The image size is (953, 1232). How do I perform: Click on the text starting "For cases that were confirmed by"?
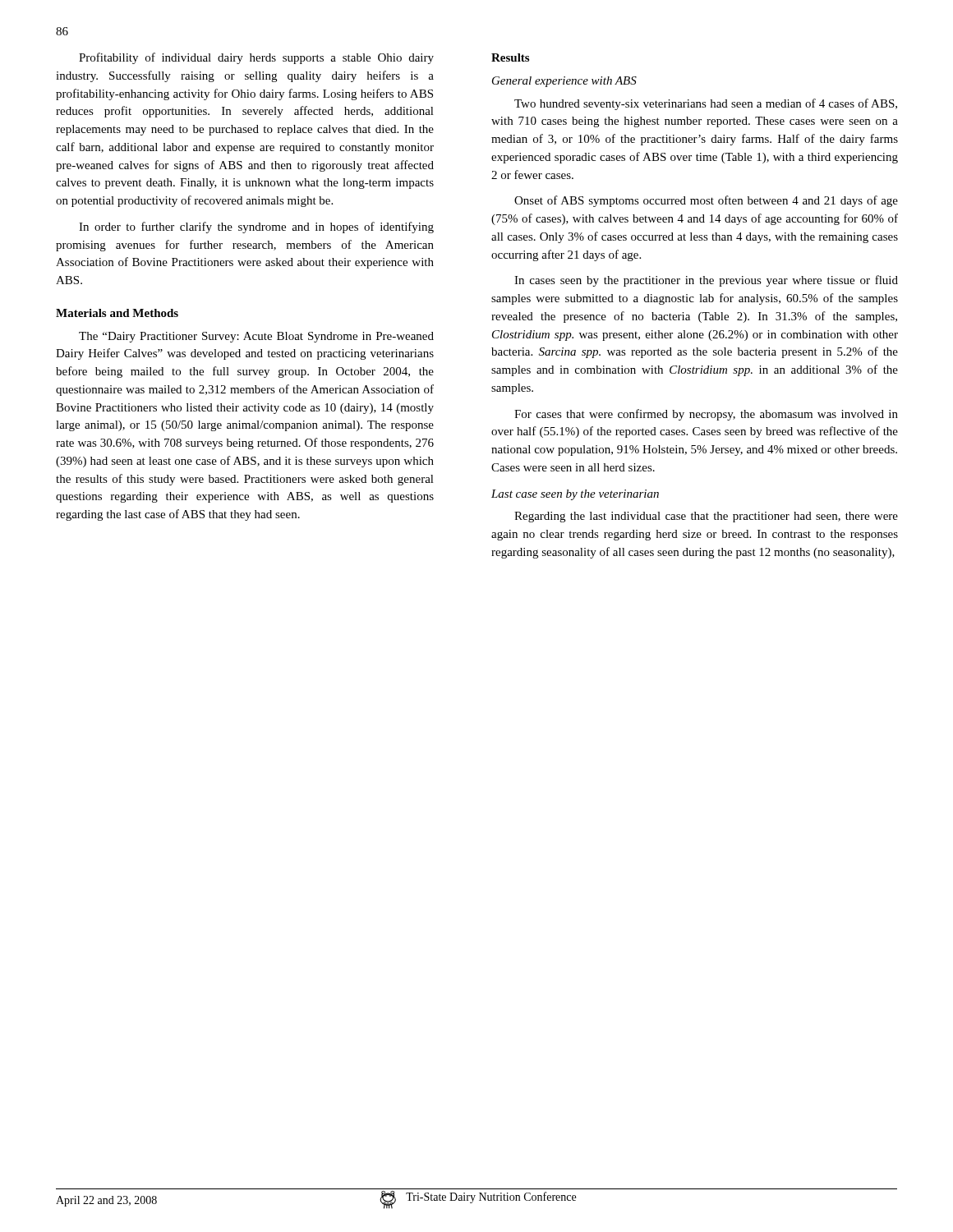click(695, 441)
